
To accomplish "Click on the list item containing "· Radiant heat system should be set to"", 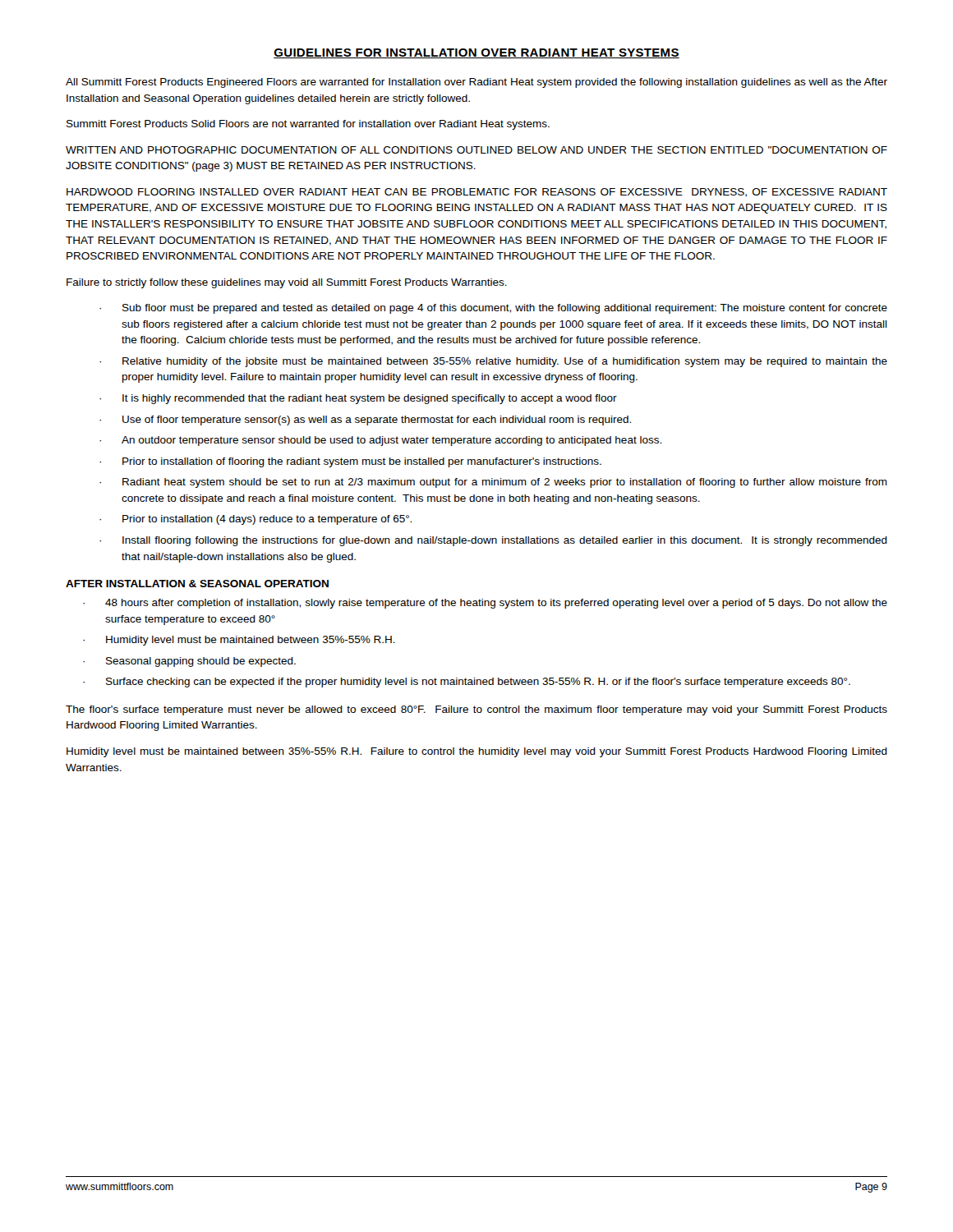I will (x=476, y=490).
